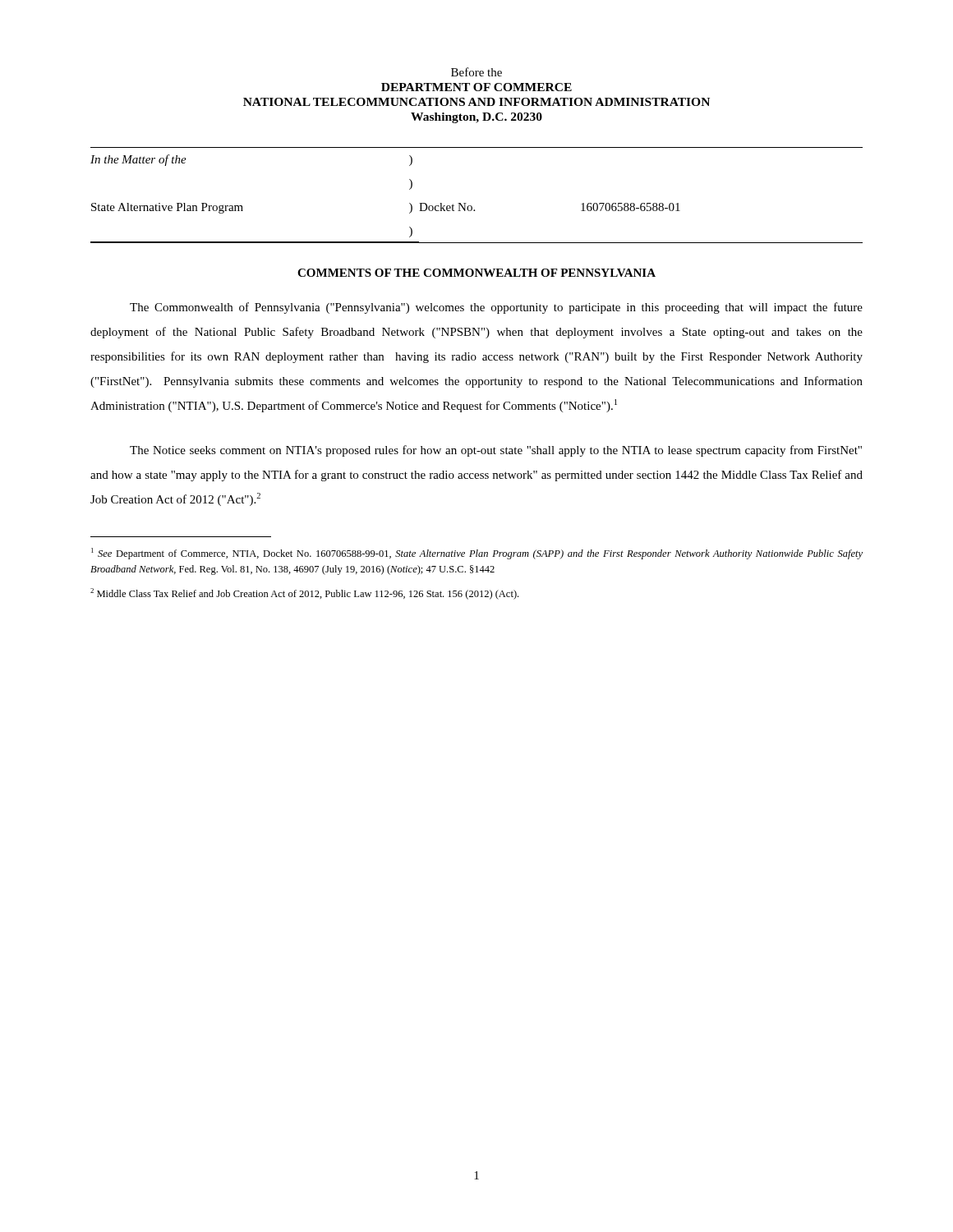Find the text block with the text "The Notice seeks comment on NTIA's proposed rules"
The width and height of the screenshot is (953, 1232).
point(476,475)
